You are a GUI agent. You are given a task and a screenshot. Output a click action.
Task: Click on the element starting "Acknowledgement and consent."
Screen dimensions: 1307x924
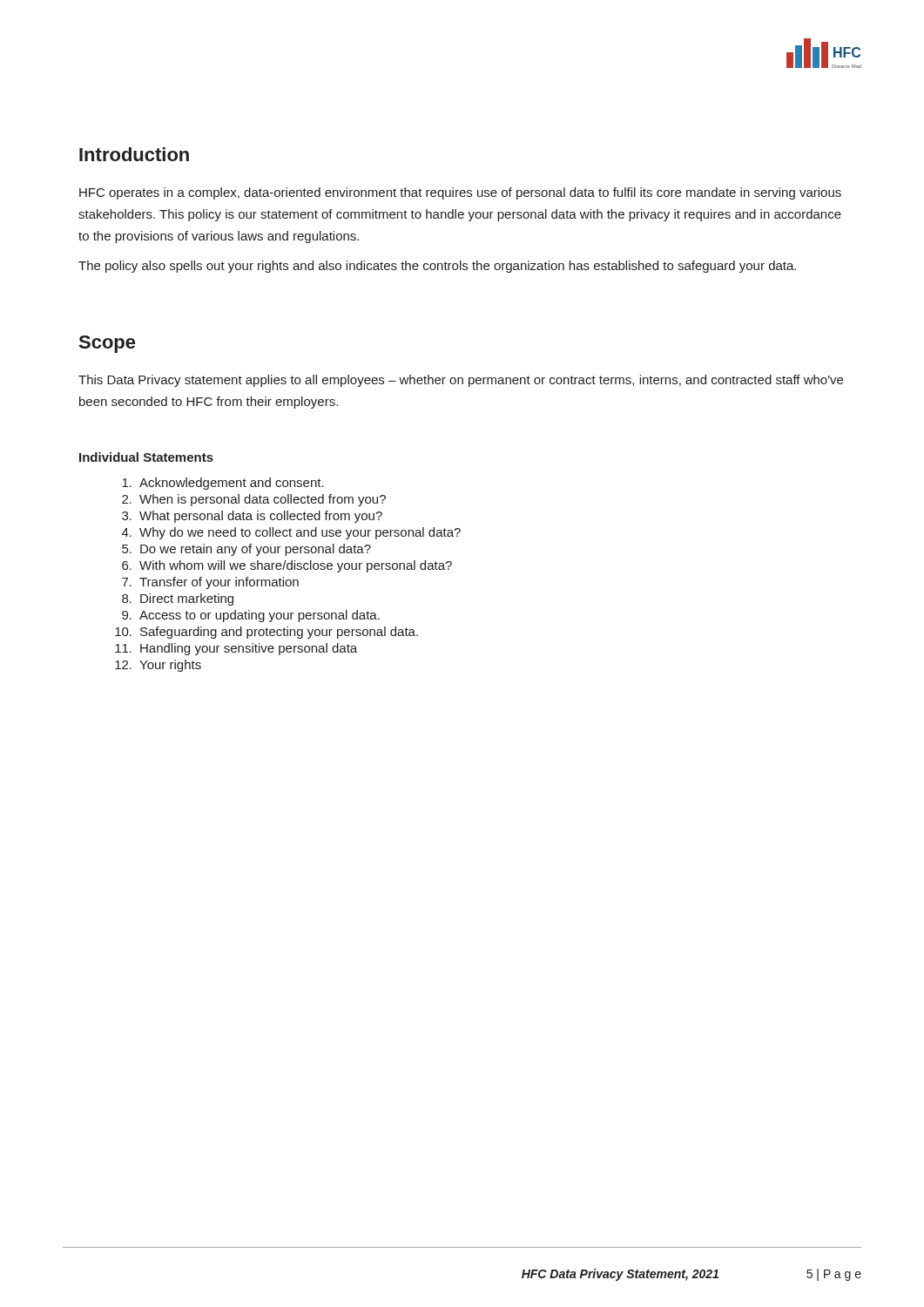215,482
